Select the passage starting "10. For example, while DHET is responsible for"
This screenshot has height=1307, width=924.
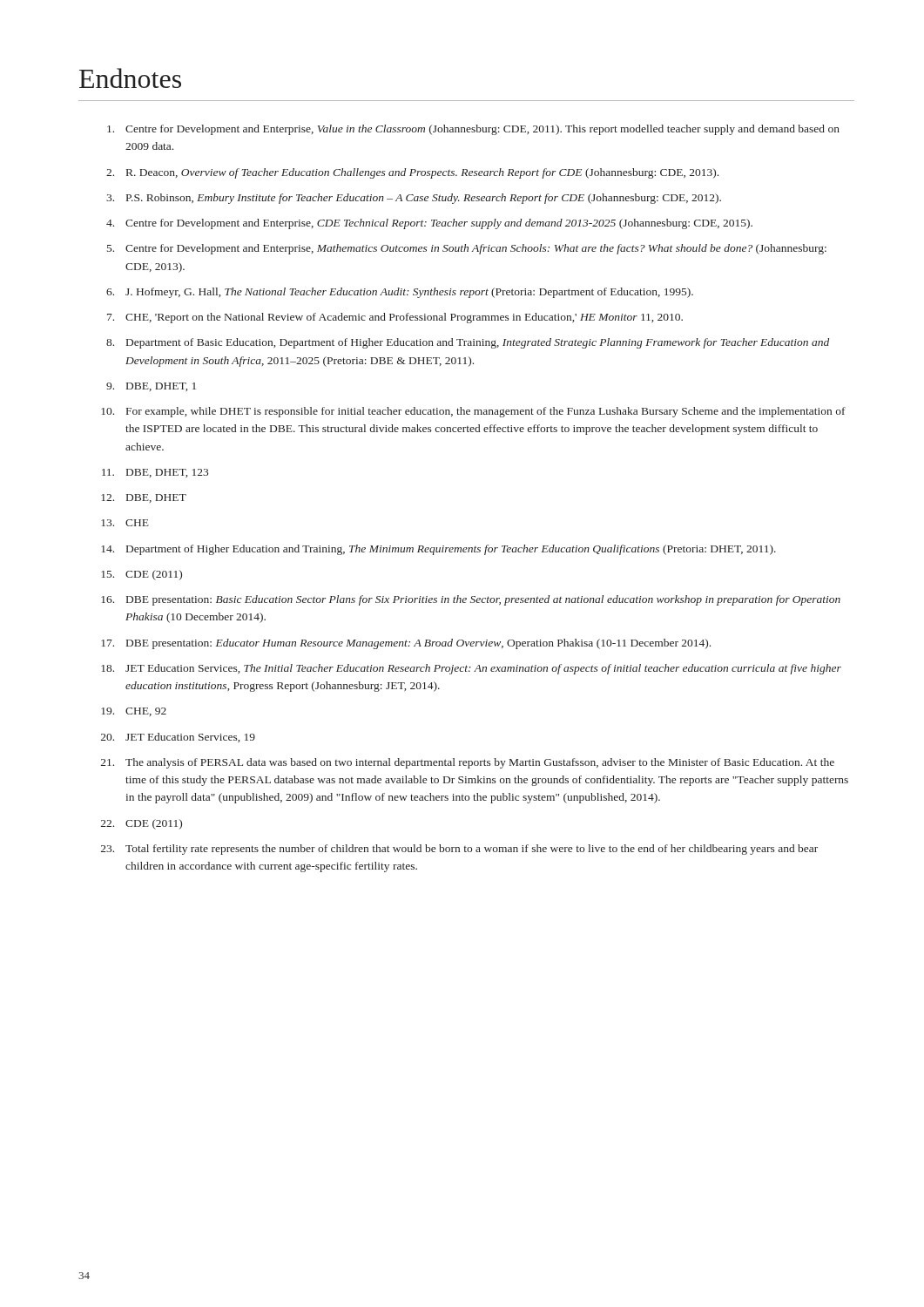click(x=466, y=429)
